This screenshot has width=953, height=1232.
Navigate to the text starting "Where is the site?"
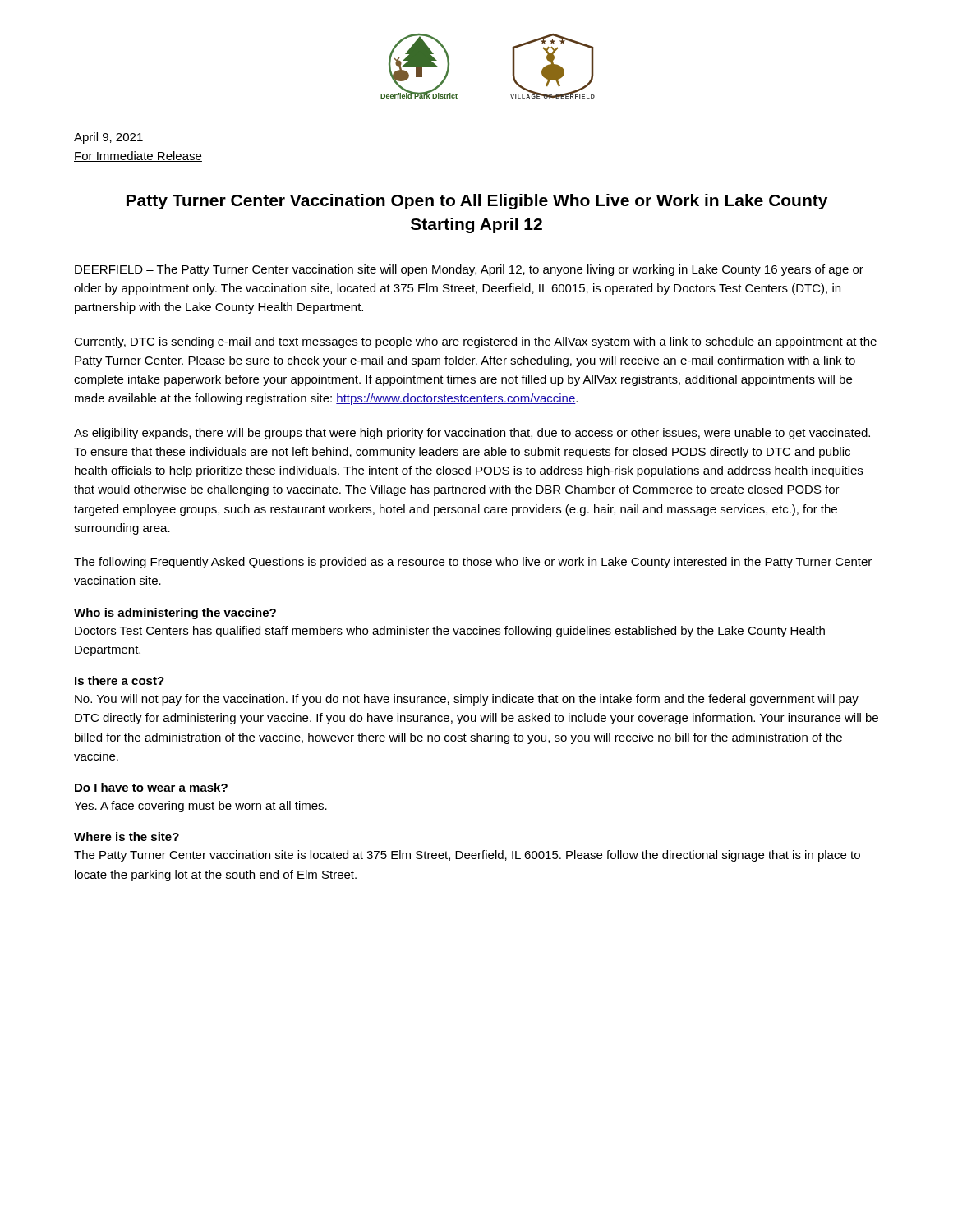coord(127,837)
